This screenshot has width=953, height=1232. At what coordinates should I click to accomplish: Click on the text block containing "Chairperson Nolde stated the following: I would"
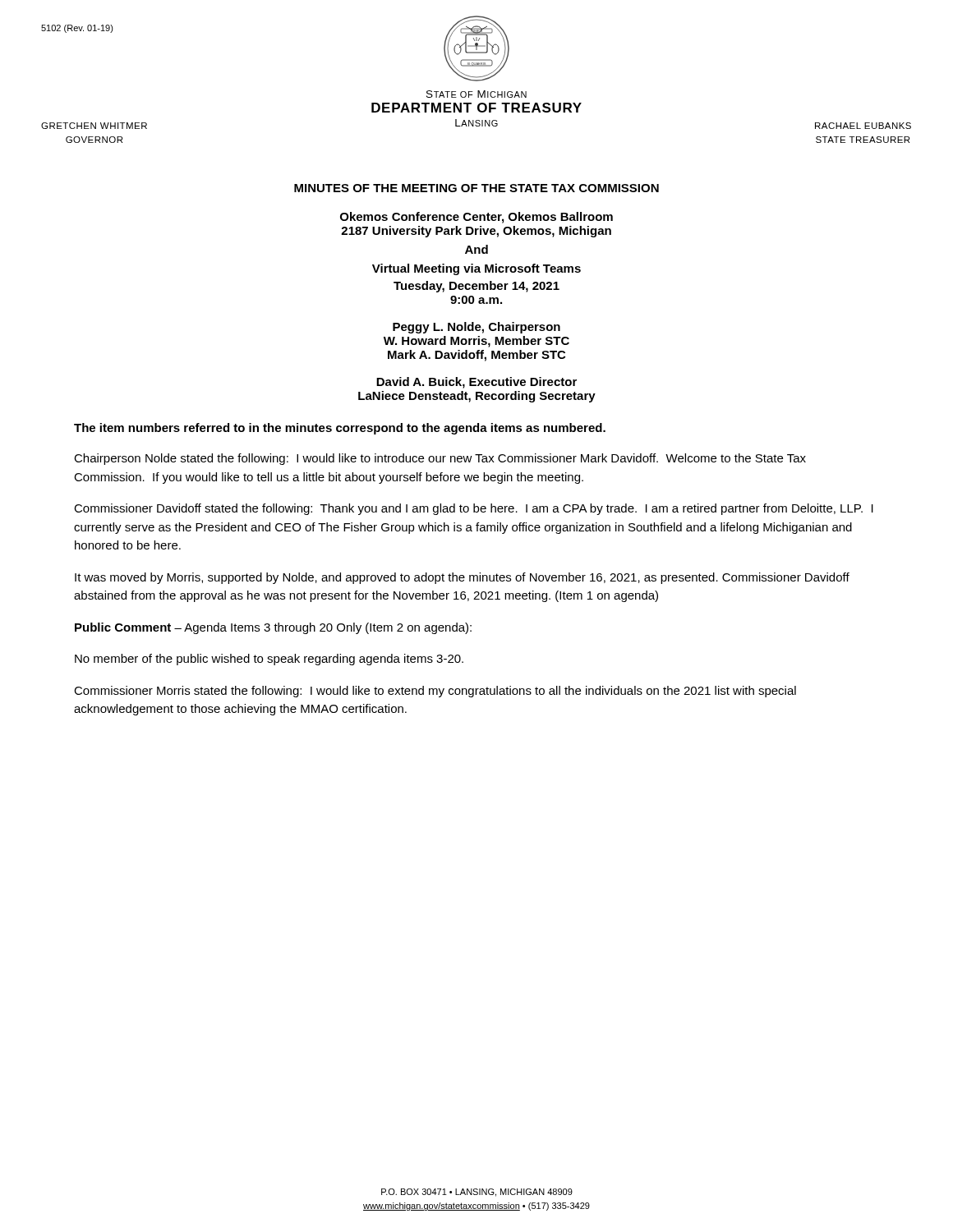[440, 467]
